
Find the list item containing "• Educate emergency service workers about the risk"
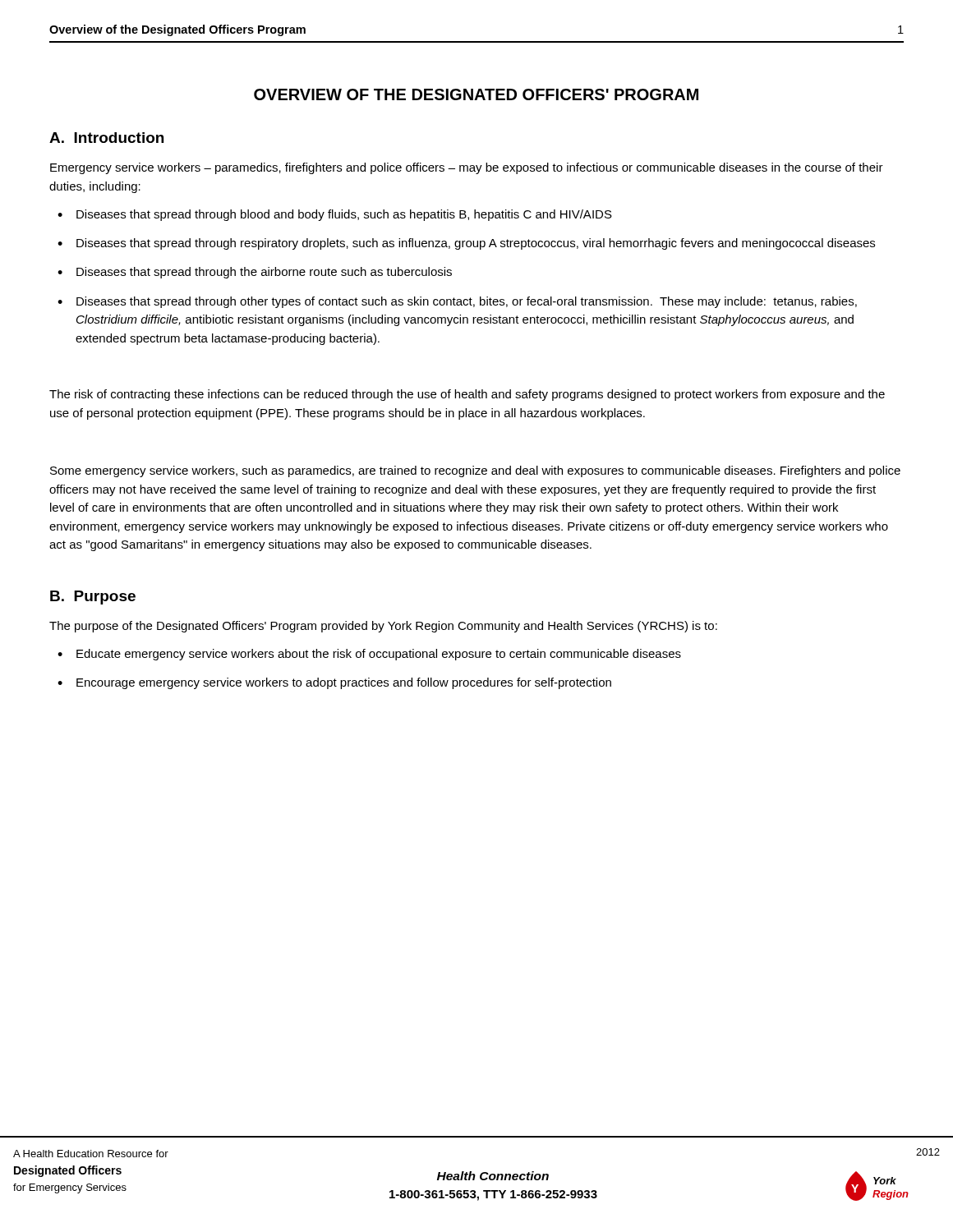pyautogui.click(x=481, y=655)
